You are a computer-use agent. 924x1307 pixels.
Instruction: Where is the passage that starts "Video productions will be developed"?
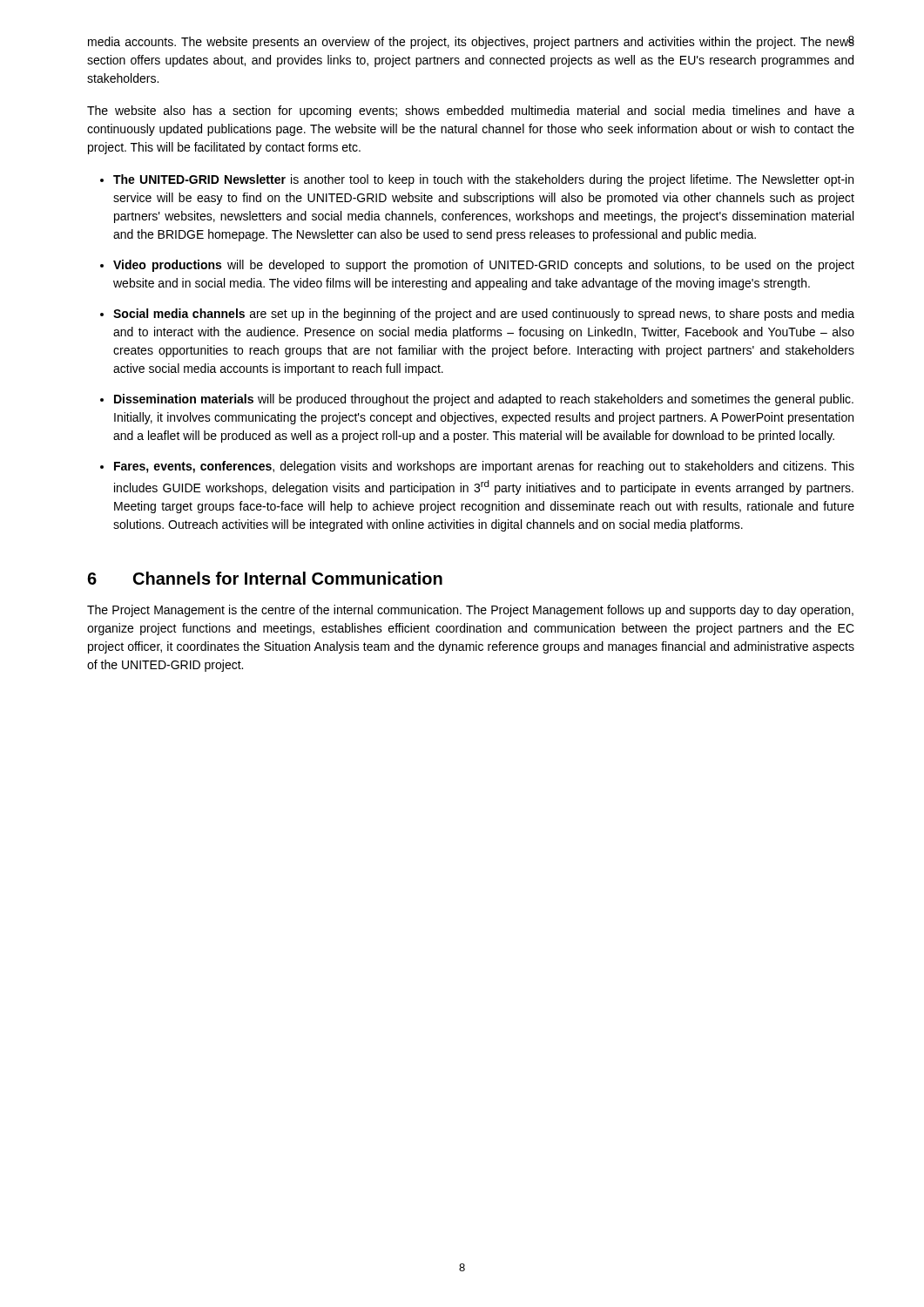(x=484, y=274)
